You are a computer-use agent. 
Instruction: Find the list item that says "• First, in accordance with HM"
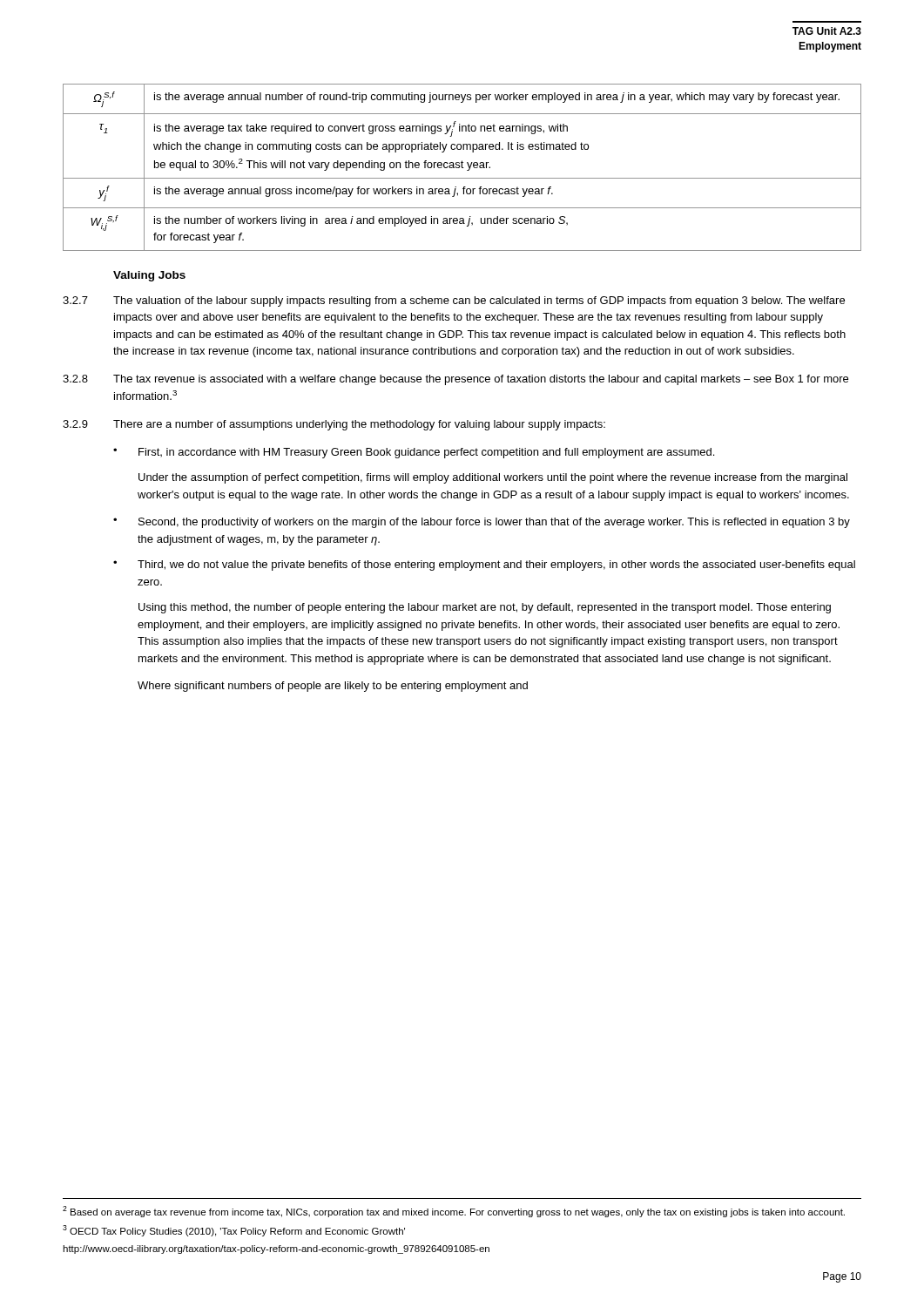tap(487, 452)
